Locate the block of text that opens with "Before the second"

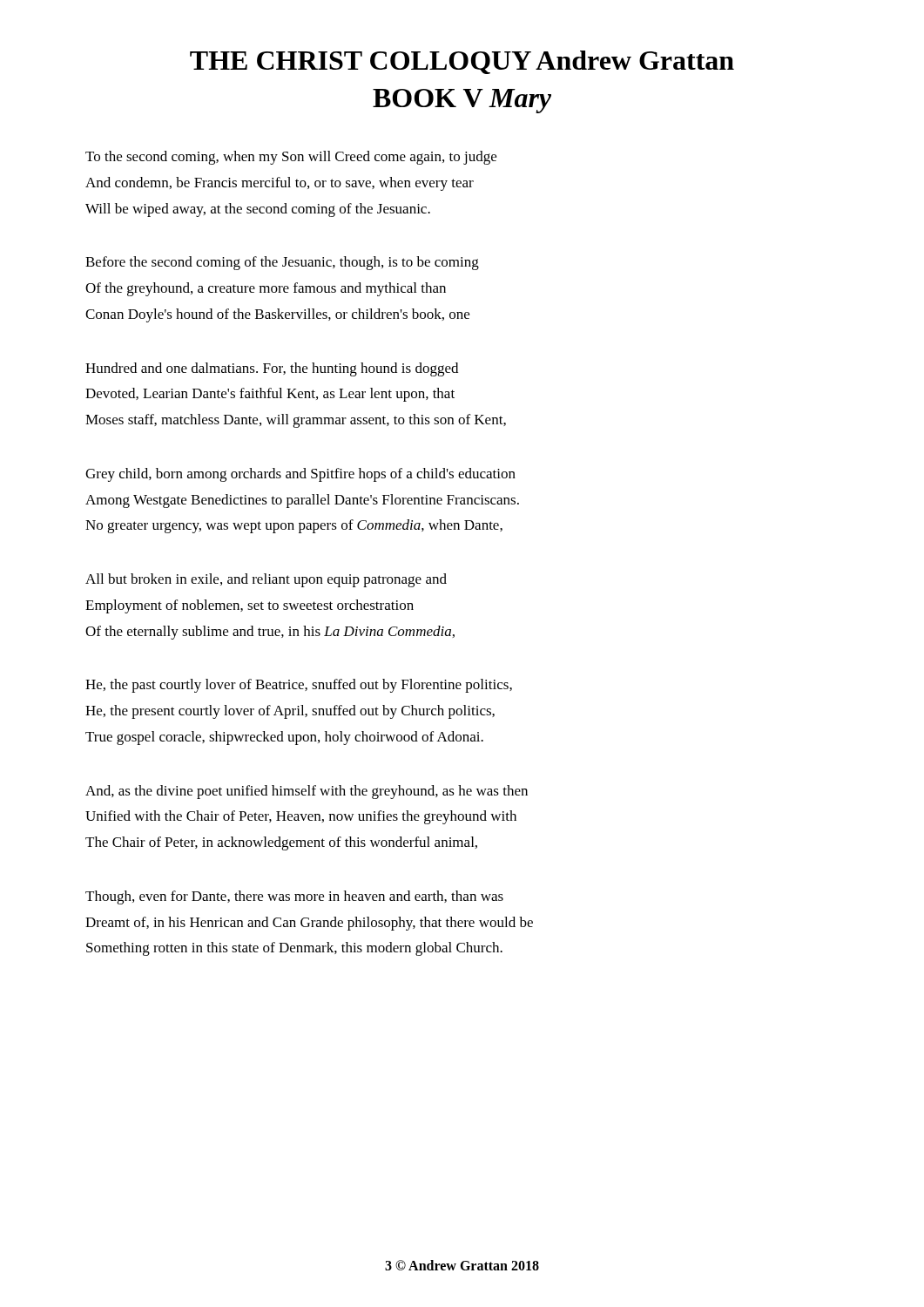coord(442,288)
